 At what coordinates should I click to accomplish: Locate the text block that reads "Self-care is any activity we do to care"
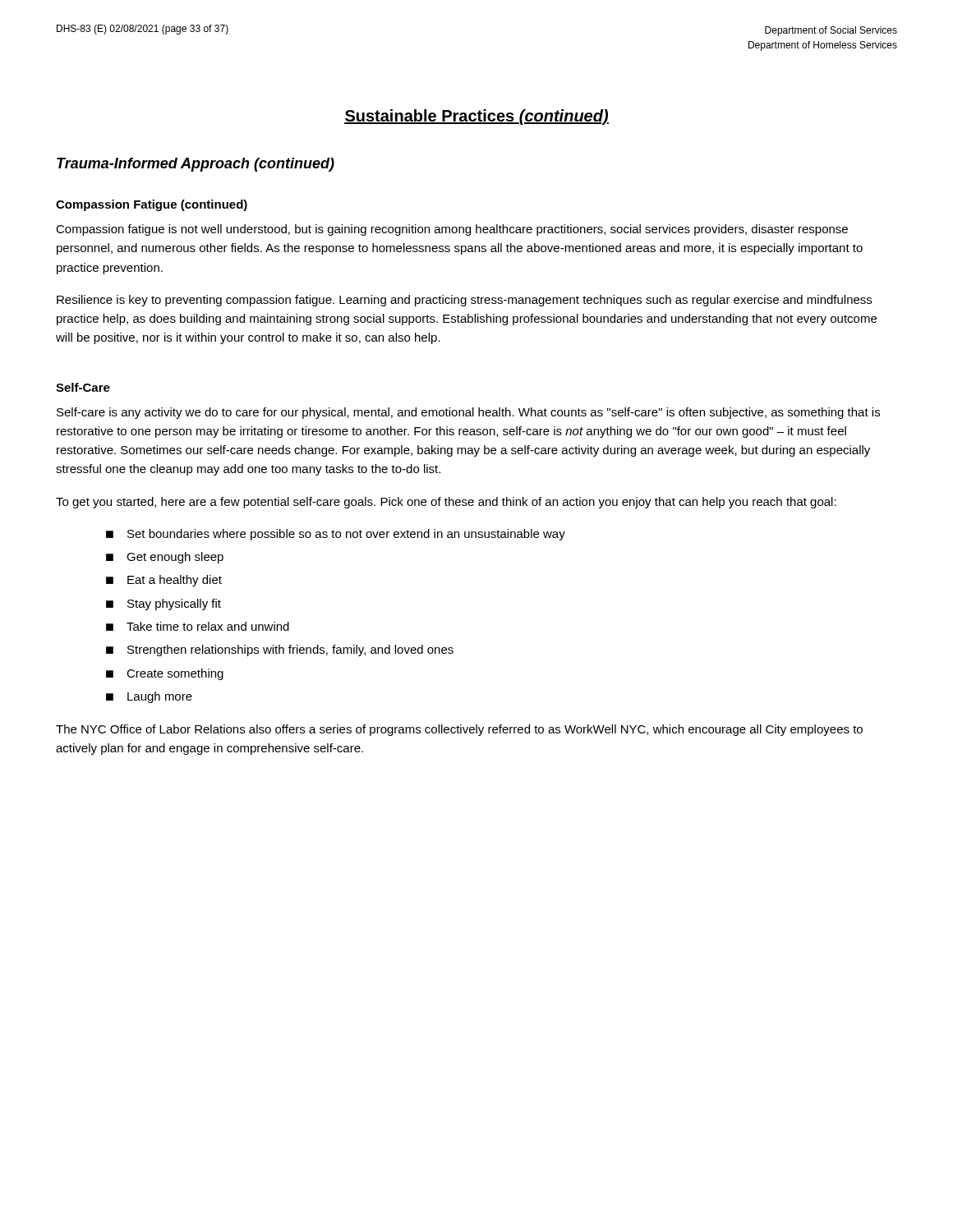(x=468, y=440)
